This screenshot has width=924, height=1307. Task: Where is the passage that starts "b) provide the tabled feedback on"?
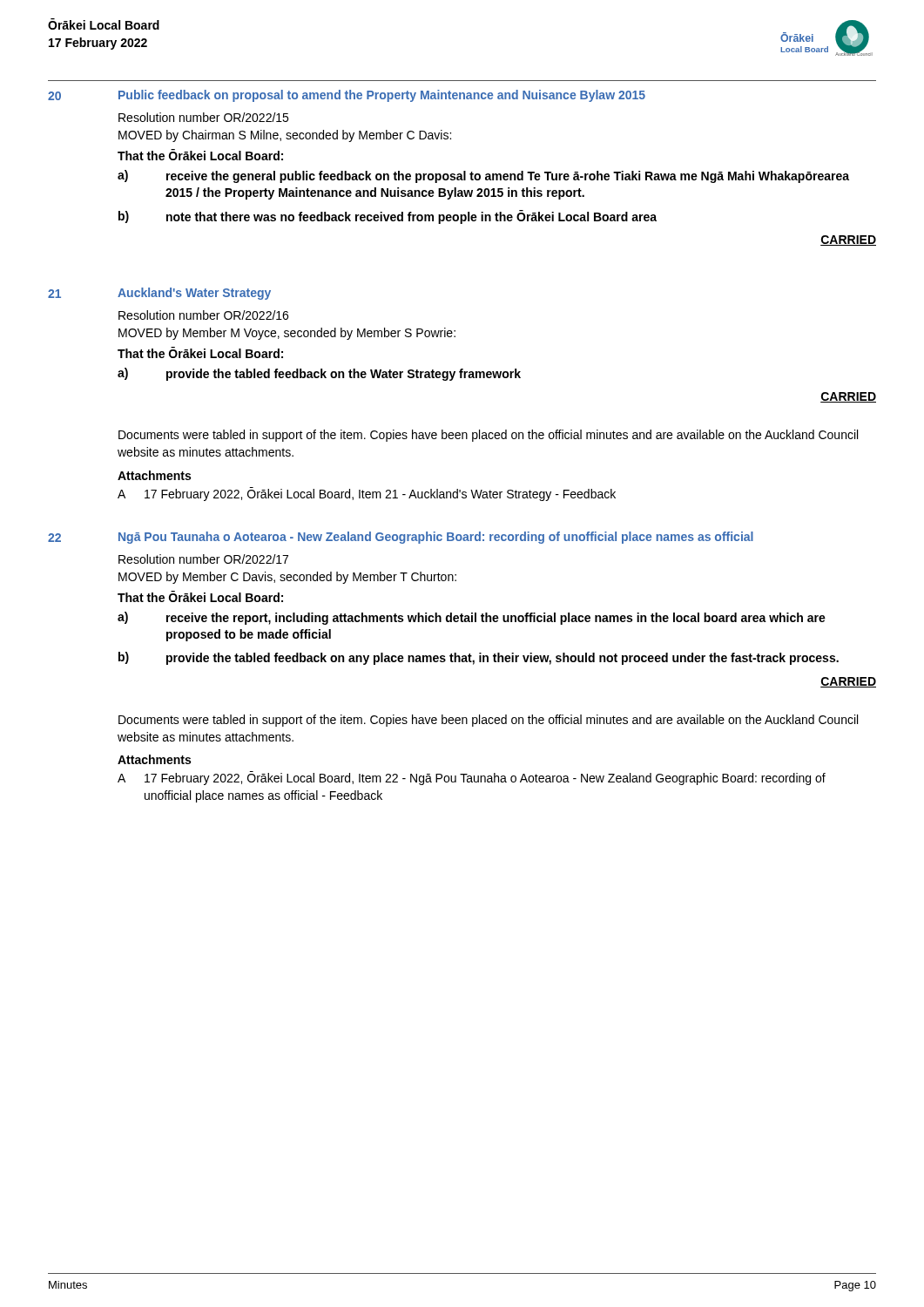[497, 659]
